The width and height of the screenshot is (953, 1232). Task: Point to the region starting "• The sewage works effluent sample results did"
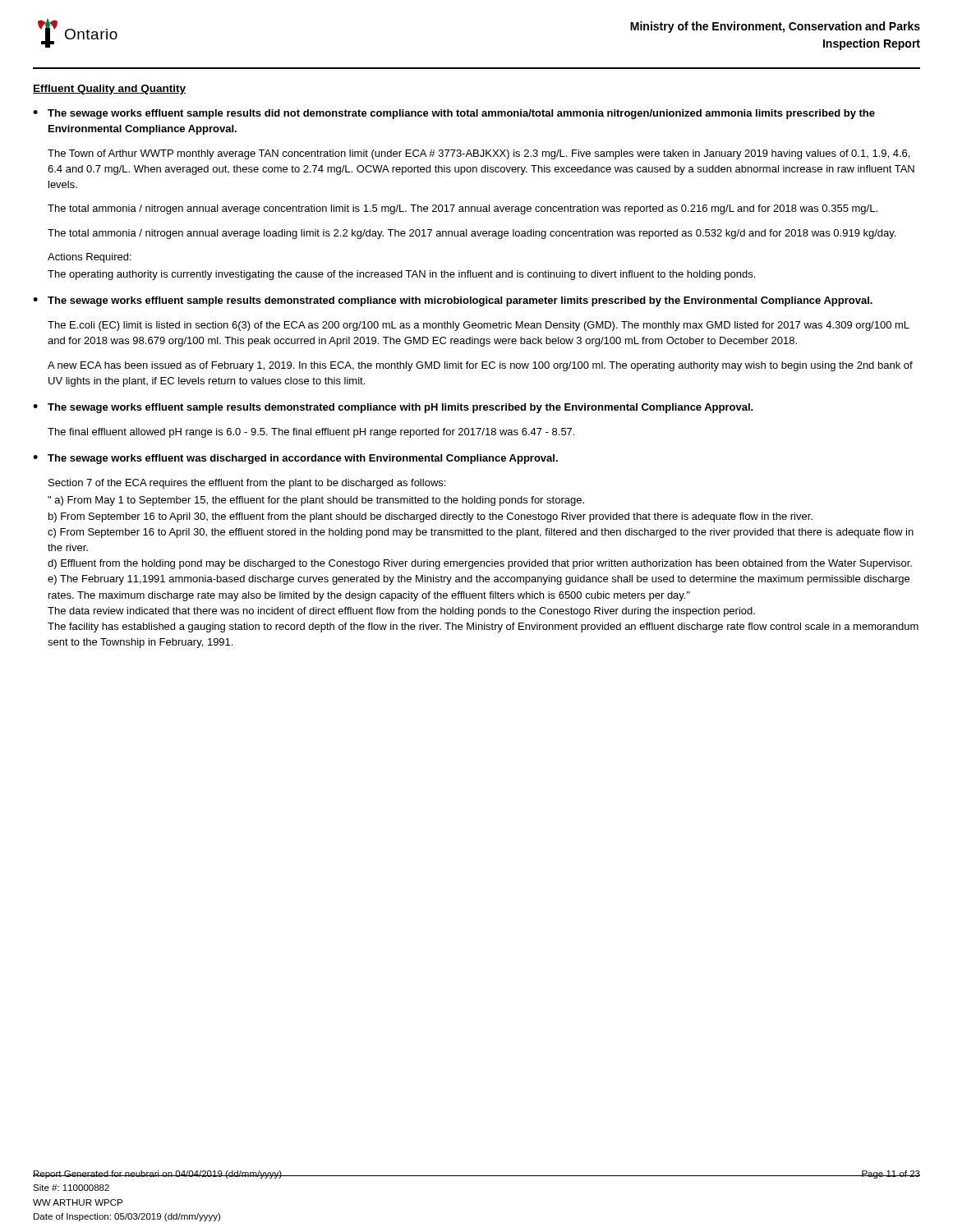[x=454, y=114]
